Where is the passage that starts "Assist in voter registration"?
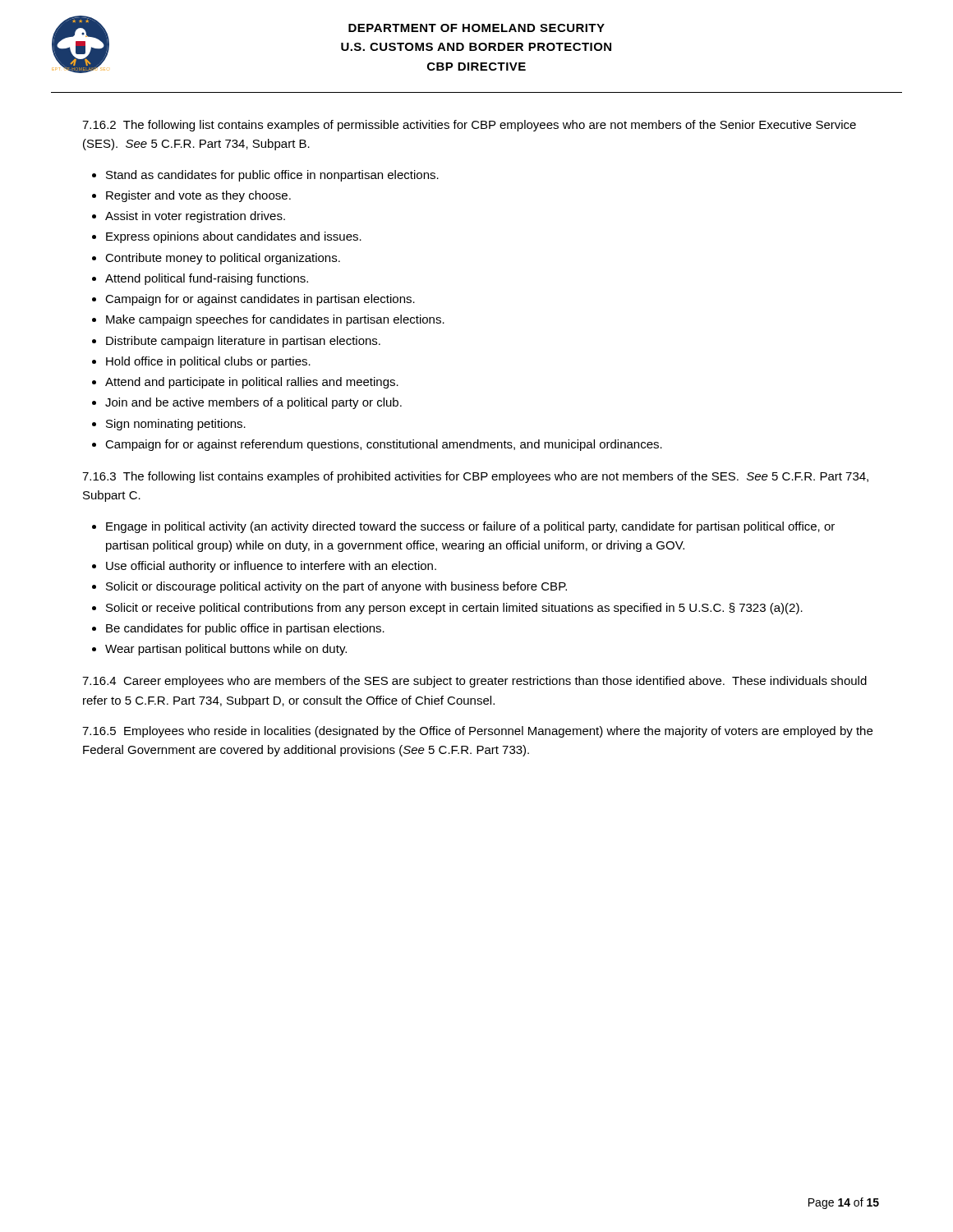953x1232 pixels. coord(195,217)
